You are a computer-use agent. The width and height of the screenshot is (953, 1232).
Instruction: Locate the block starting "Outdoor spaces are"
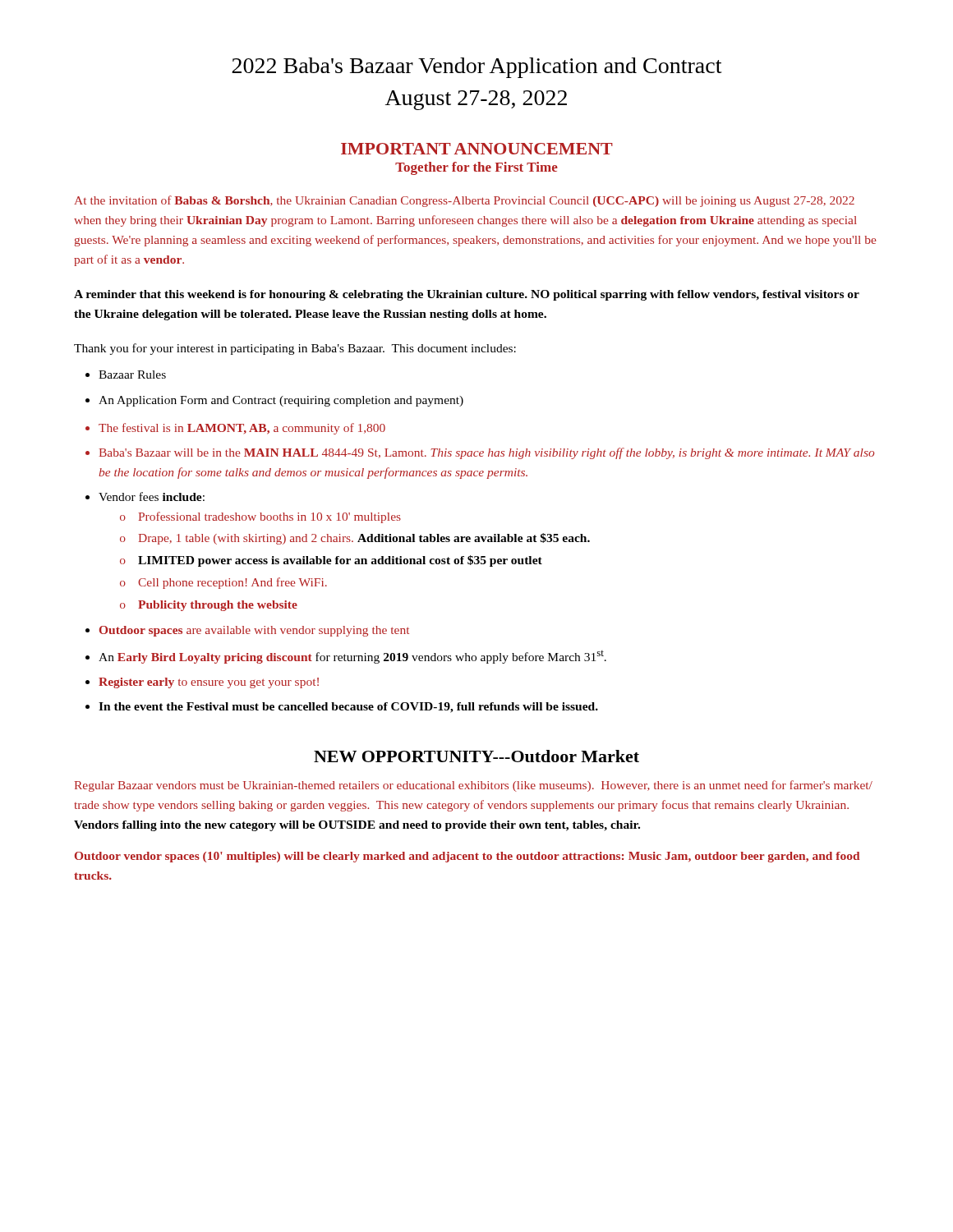pyautogui.click(x=254, y=629)
